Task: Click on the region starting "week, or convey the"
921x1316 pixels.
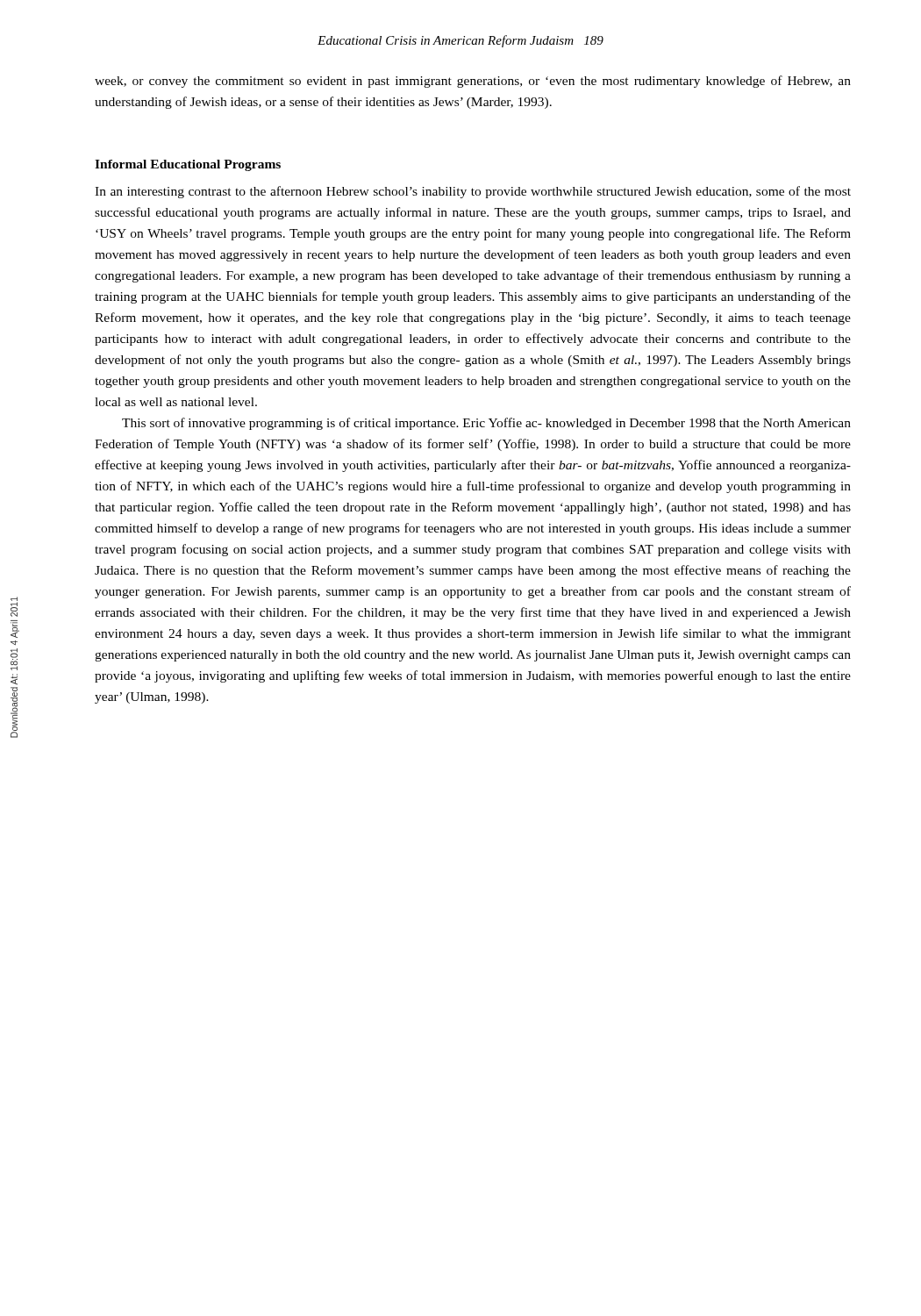Action: (x=473, y=91)
